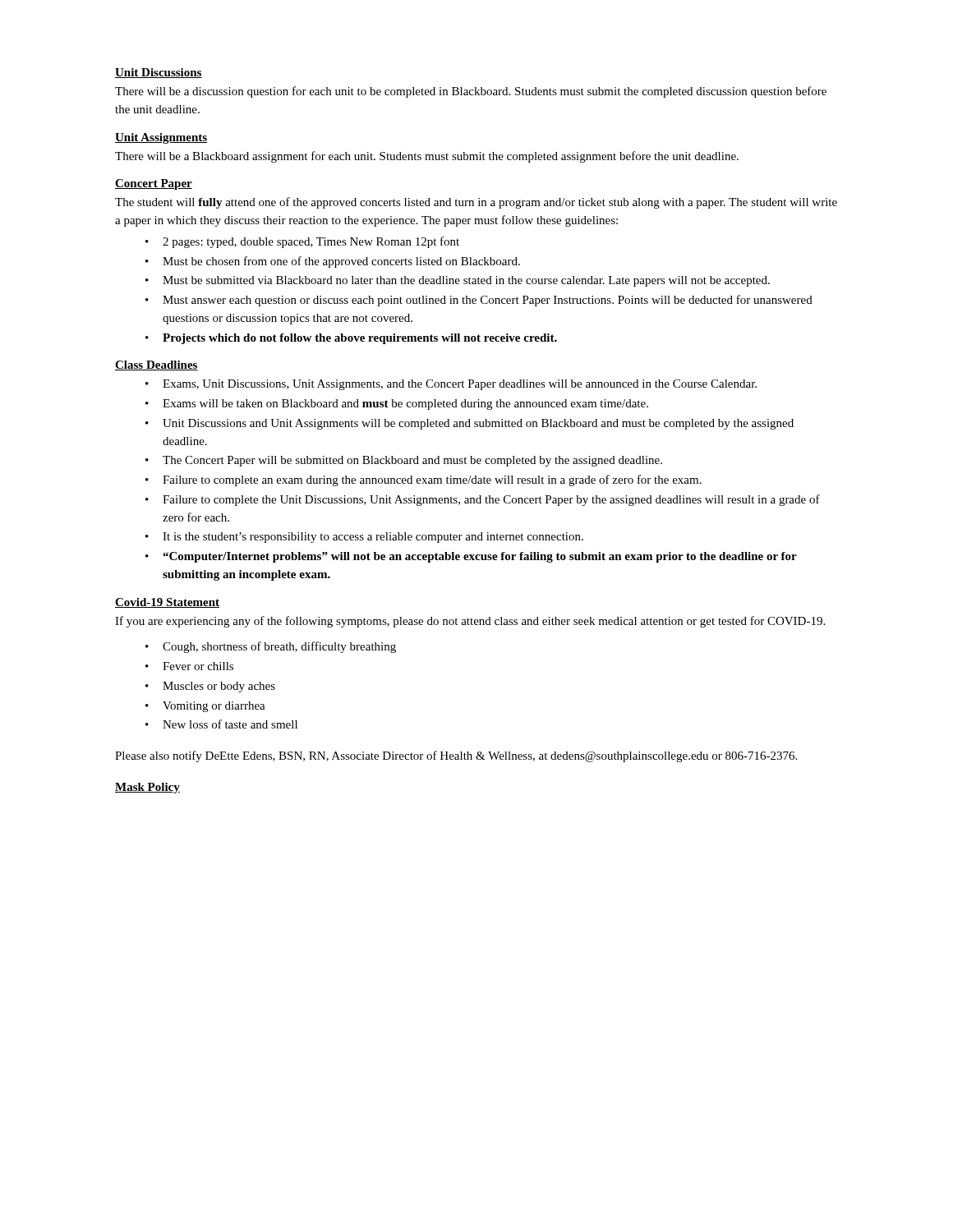Screen dimensions: 1232x953
Task: Find the block on this page that starts "• Cough, shortness"
Action: pyautogui.click(x=270, y=647)
